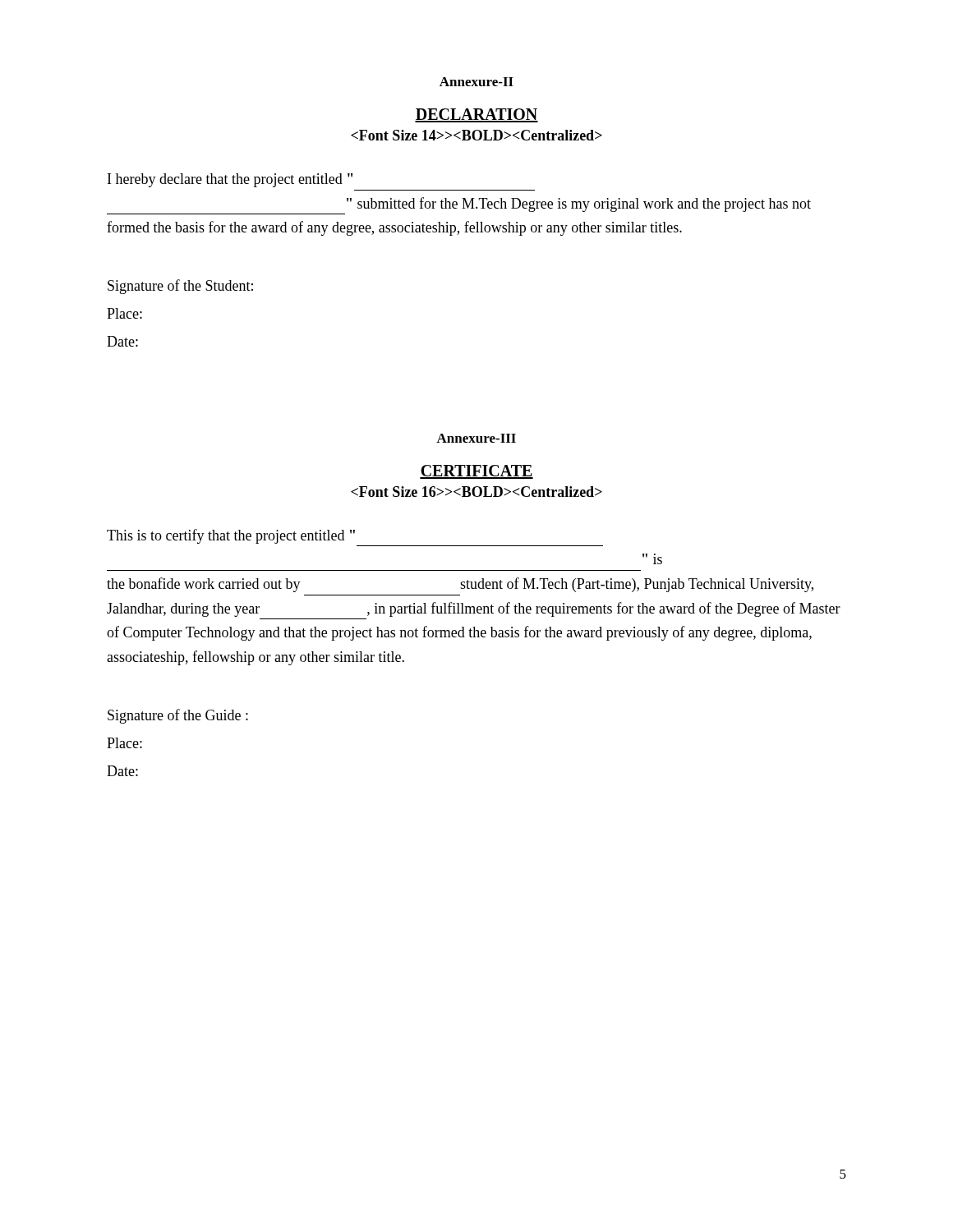The width and height of the screenshot is (953, 1232).
Task: Select the block starting "DECLARATION >"
Action: click(x=476, y=125)
